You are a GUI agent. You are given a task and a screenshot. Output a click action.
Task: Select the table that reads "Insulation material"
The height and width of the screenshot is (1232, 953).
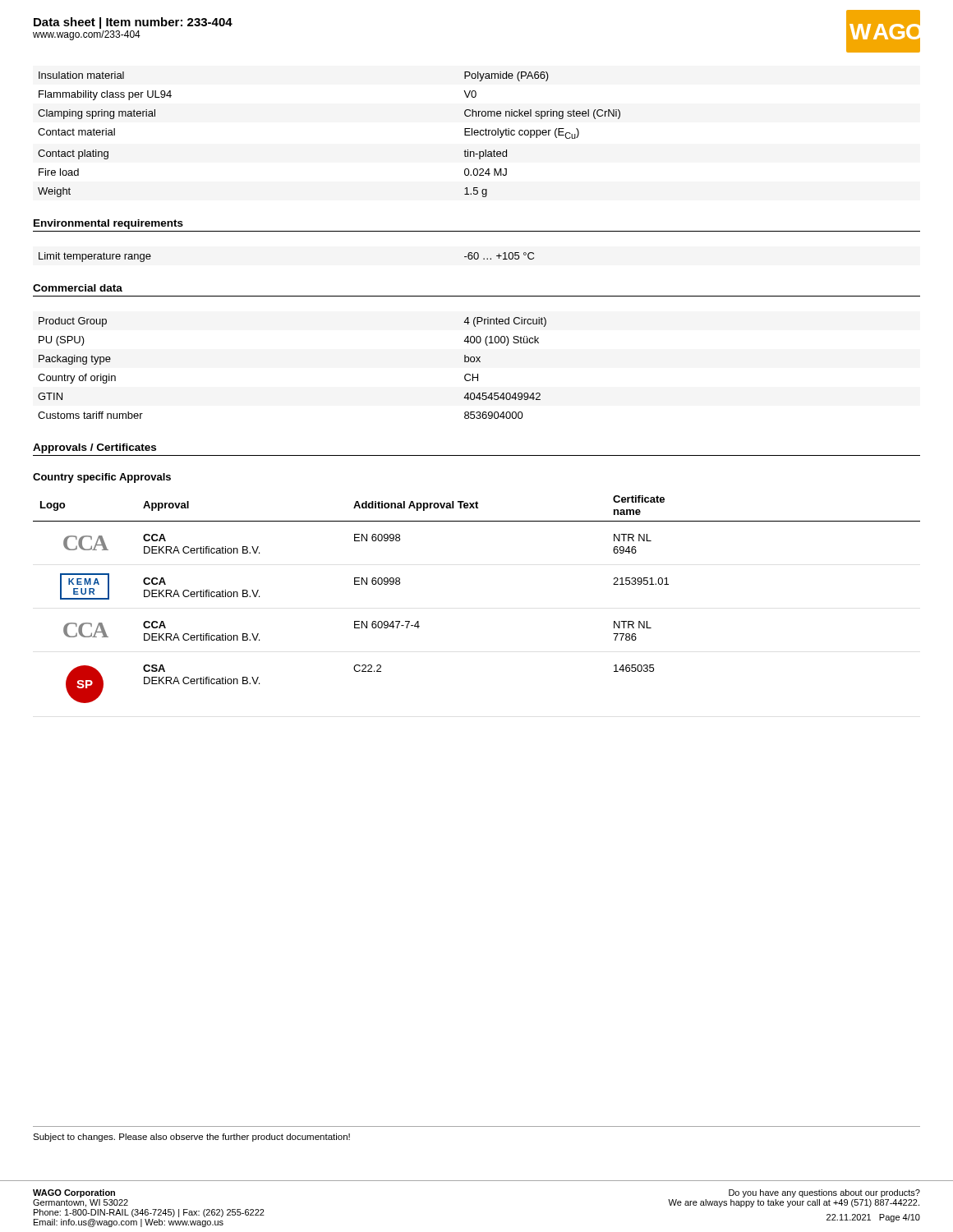pyautogui.click(x=476, y=133)
